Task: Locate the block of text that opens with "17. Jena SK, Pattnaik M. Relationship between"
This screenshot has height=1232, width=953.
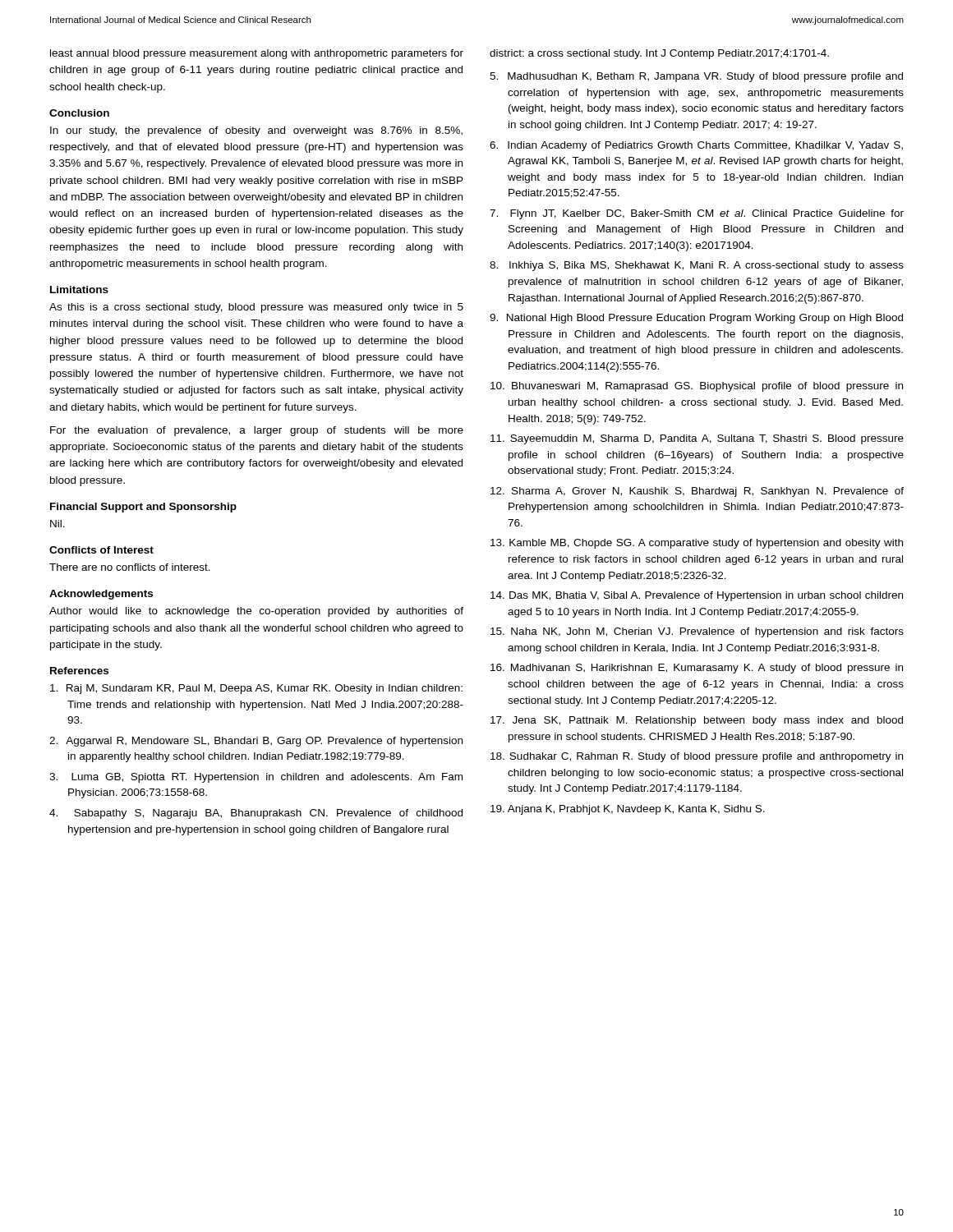Action: (697, 728)
